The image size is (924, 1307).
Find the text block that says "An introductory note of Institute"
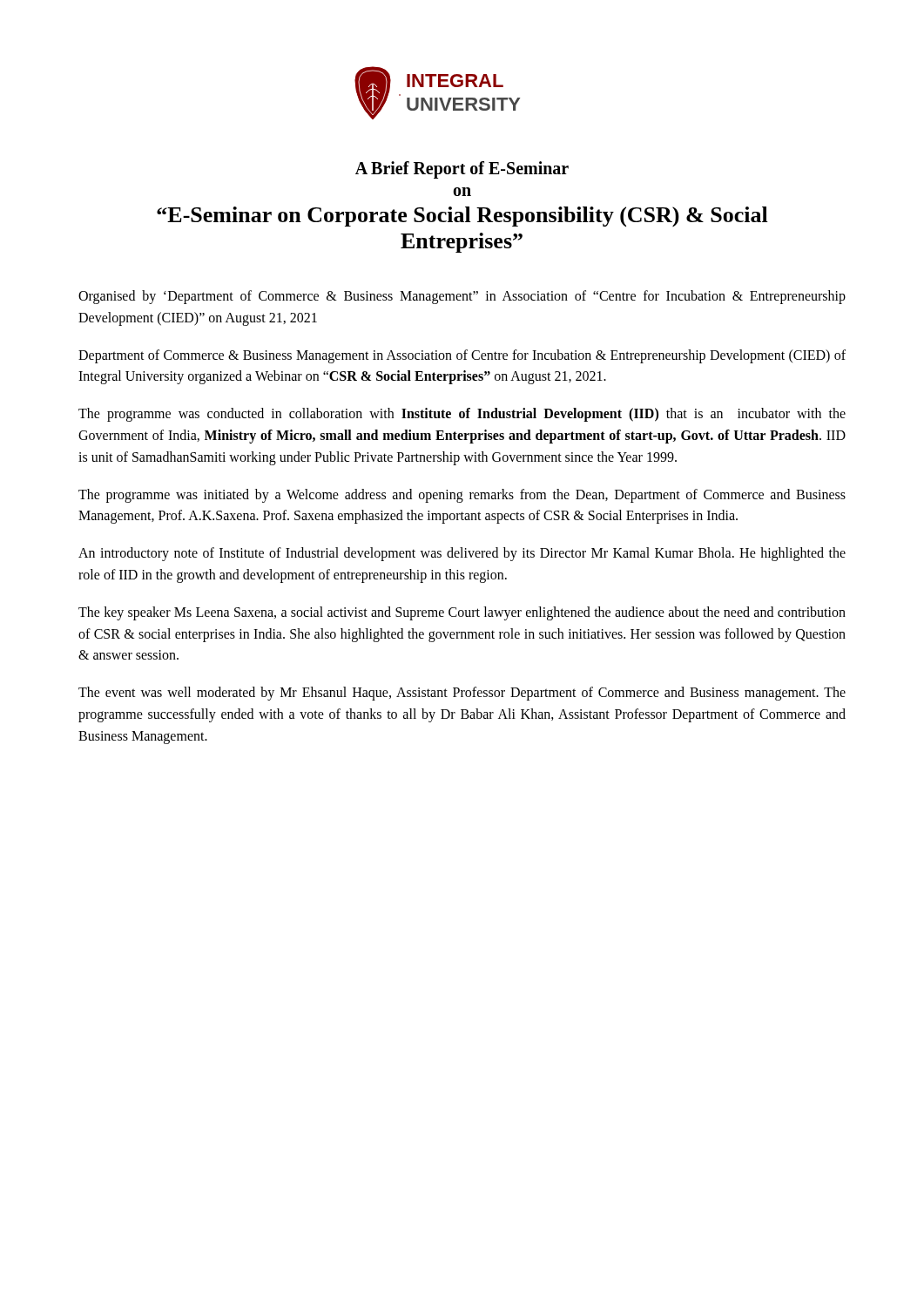pyautogui.click(x=462, y=564)
